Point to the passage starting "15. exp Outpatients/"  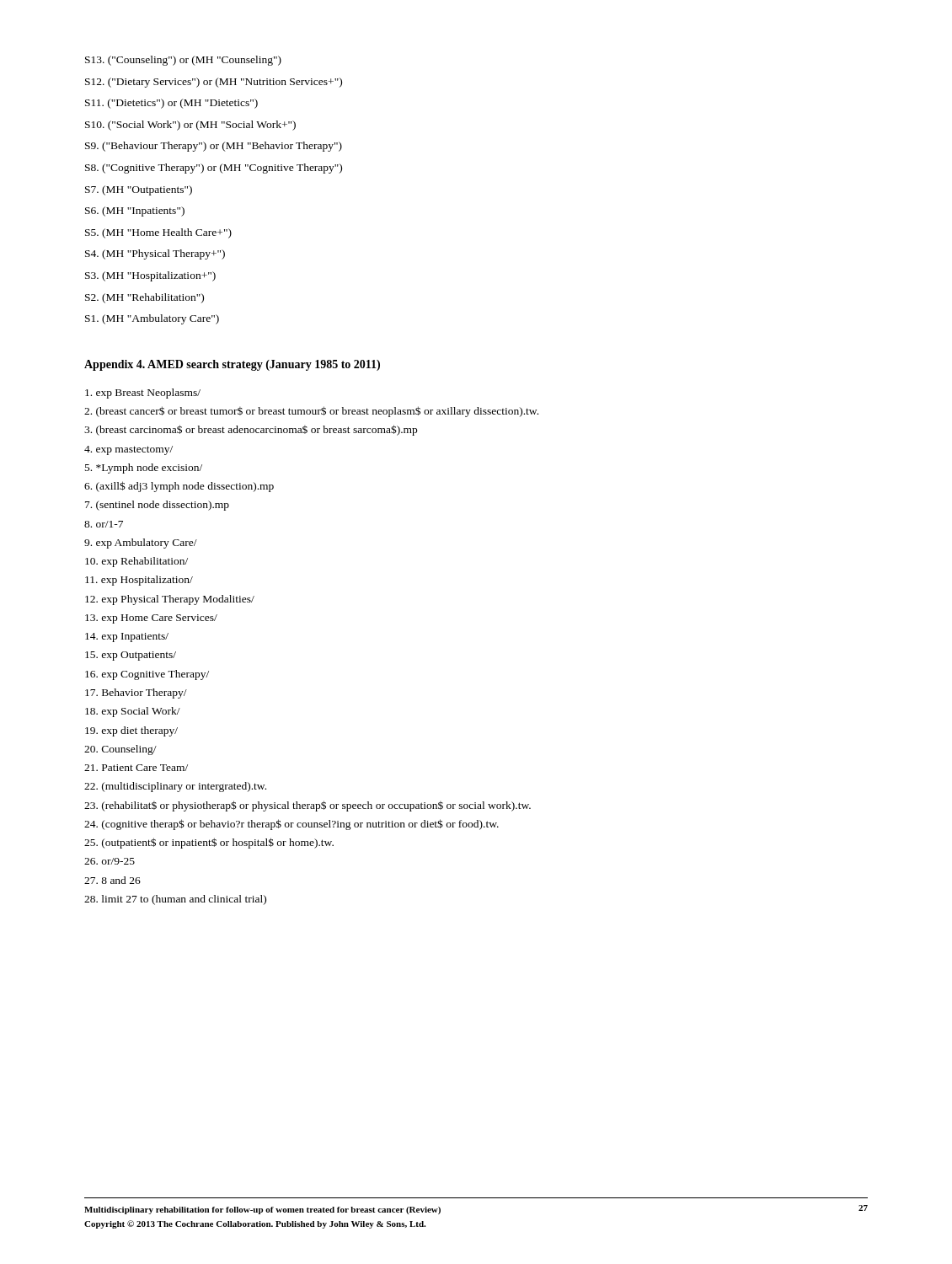pos(130,655)
